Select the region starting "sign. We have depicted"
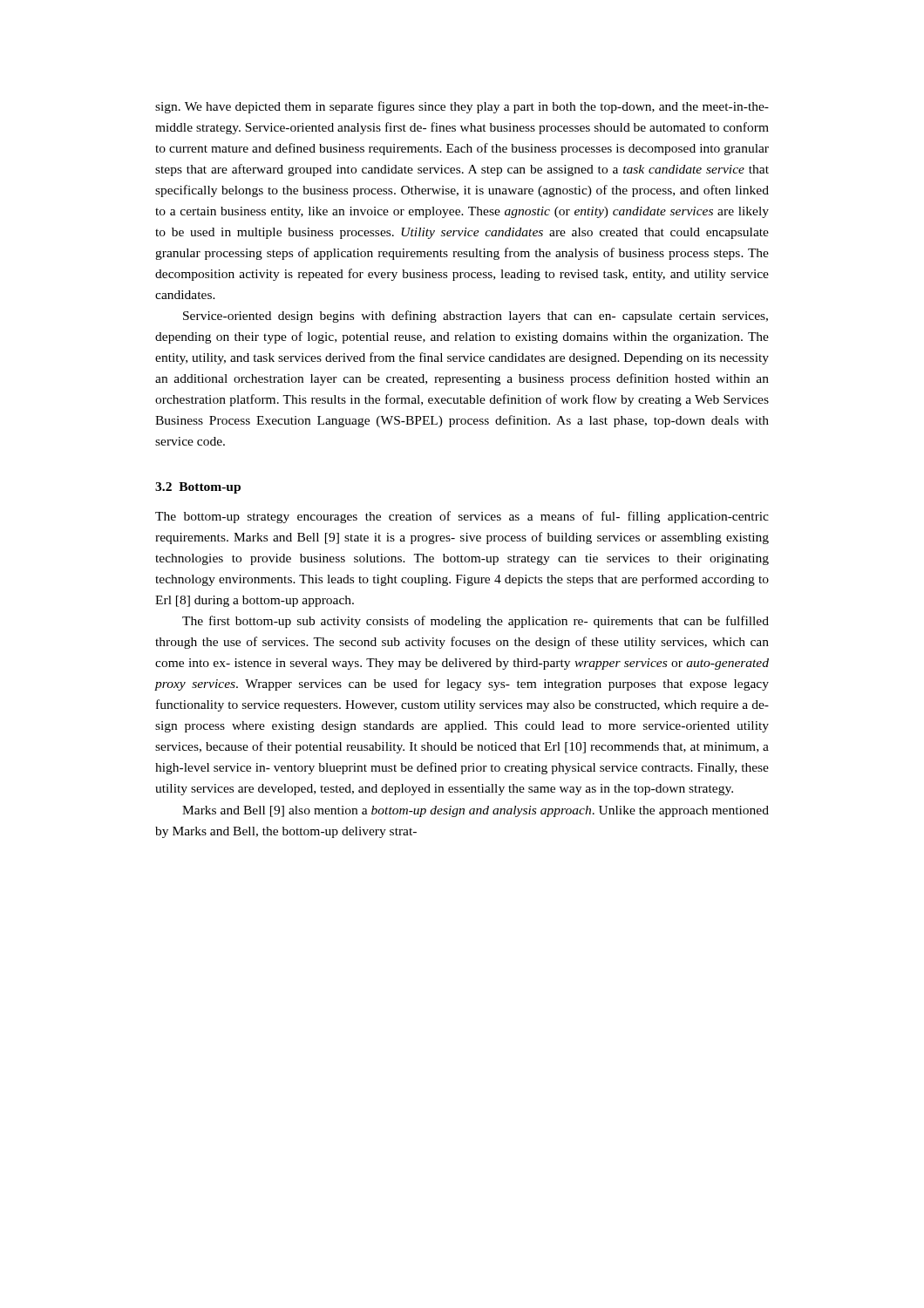Viewport: 924px width, 1308px height. (x=462, y=200)
